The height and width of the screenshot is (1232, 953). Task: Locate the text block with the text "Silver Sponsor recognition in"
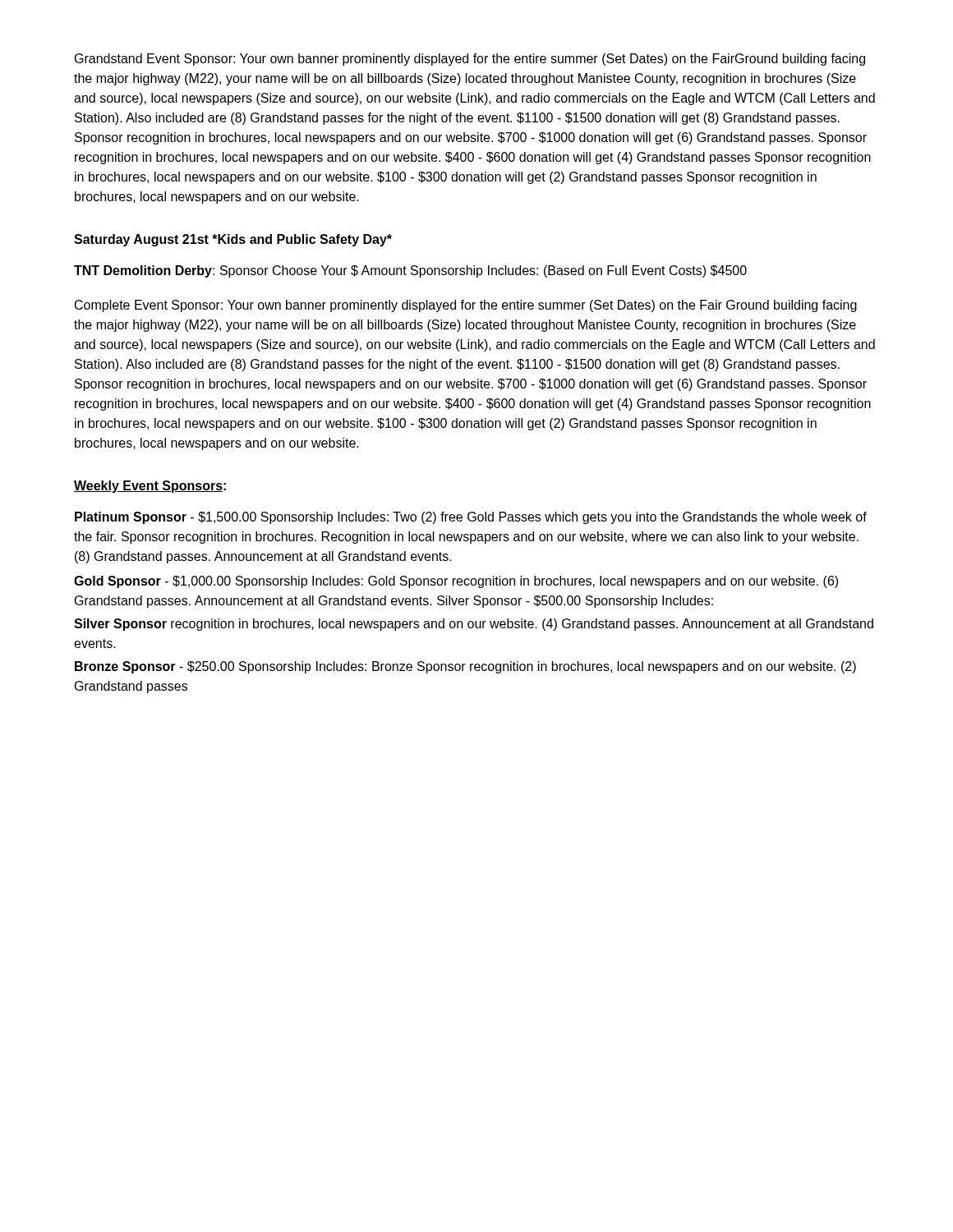click(474, 634)
